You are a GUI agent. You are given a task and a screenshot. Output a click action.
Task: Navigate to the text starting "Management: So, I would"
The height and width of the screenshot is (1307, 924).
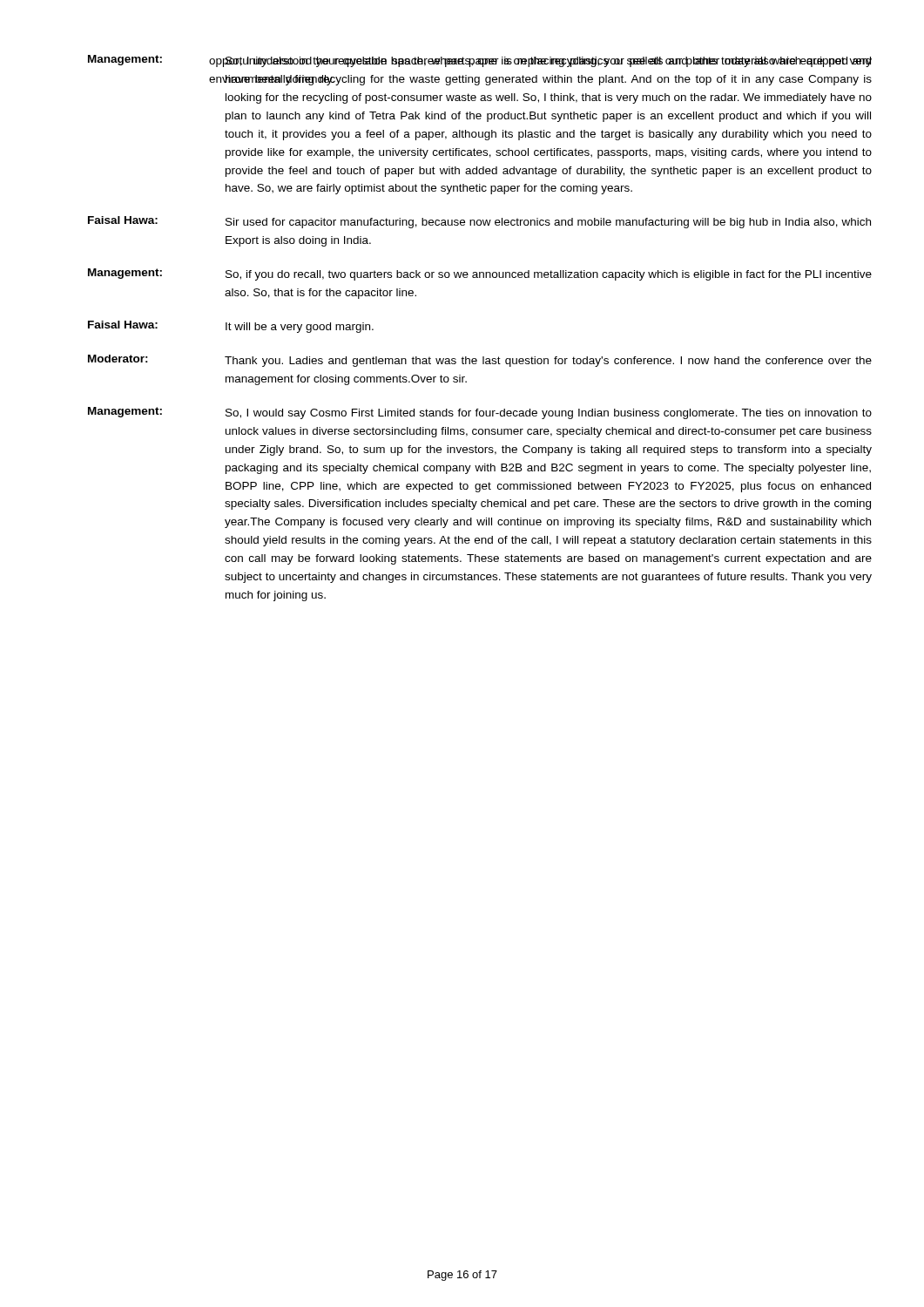pos(479,504)
